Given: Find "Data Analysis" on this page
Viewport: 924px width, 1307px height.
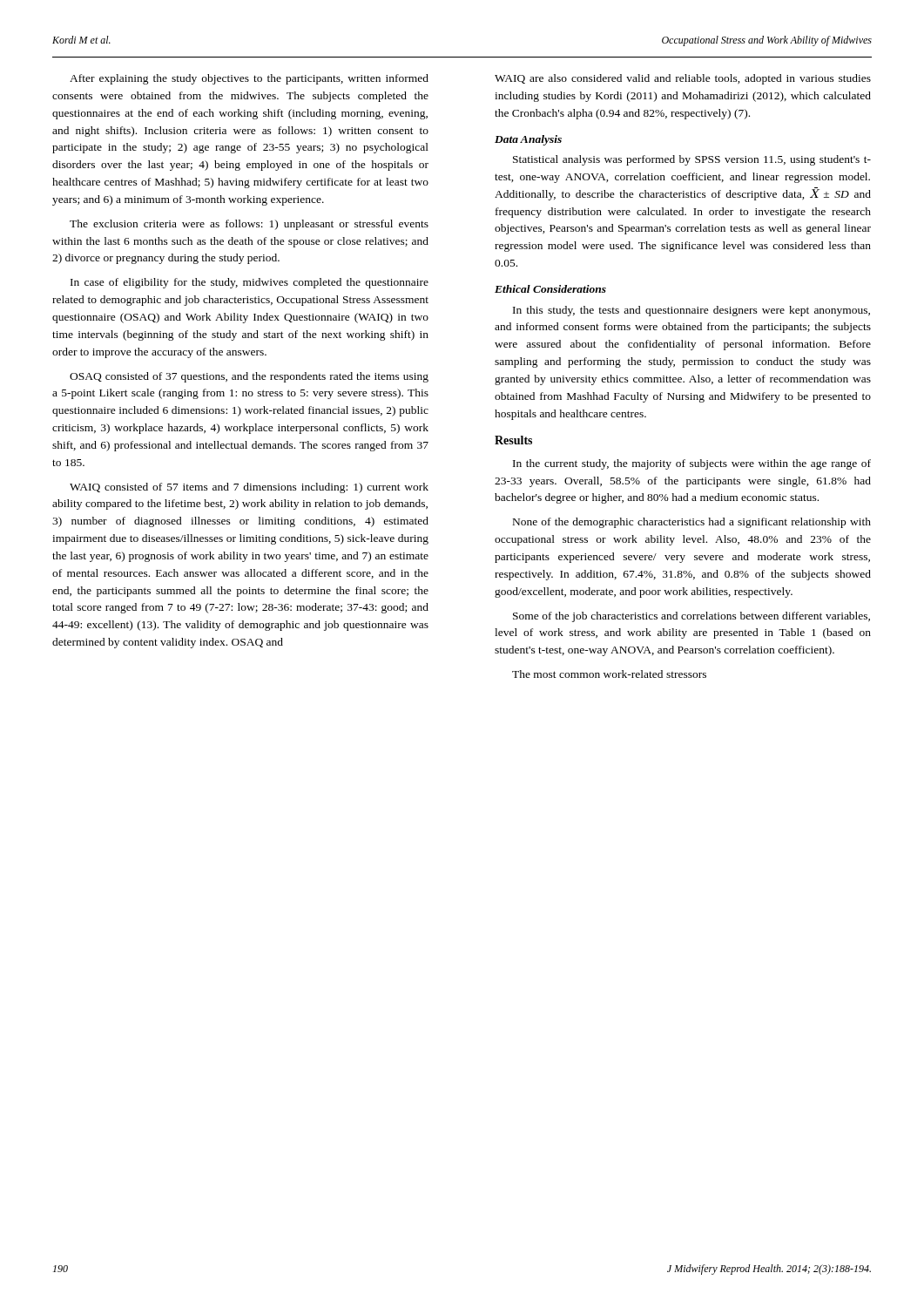Looking at the screenshot, I should pos(528,139).
